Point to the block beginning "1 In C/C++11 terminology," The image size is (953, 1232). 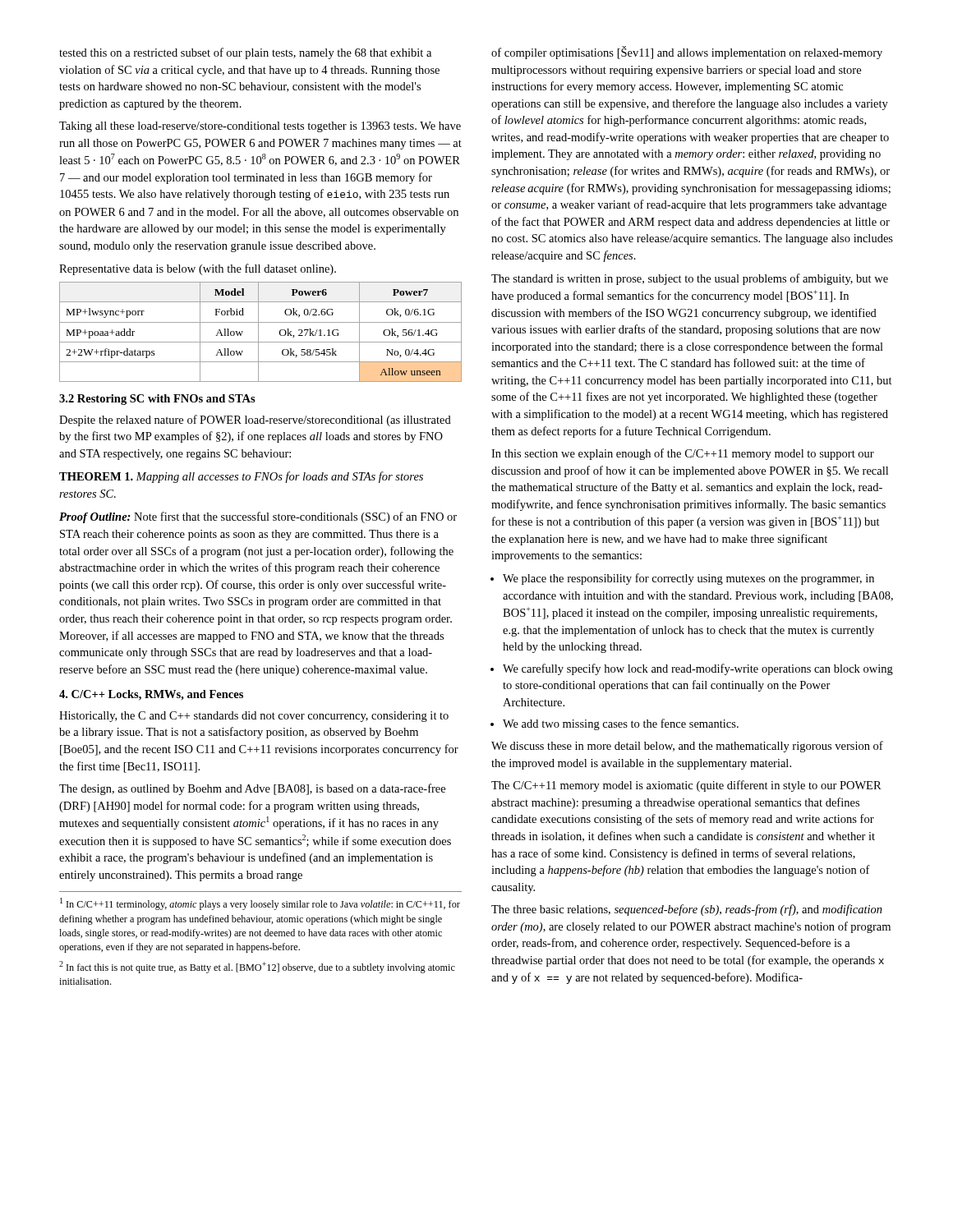pyautogui.click(x=260, y=925)
